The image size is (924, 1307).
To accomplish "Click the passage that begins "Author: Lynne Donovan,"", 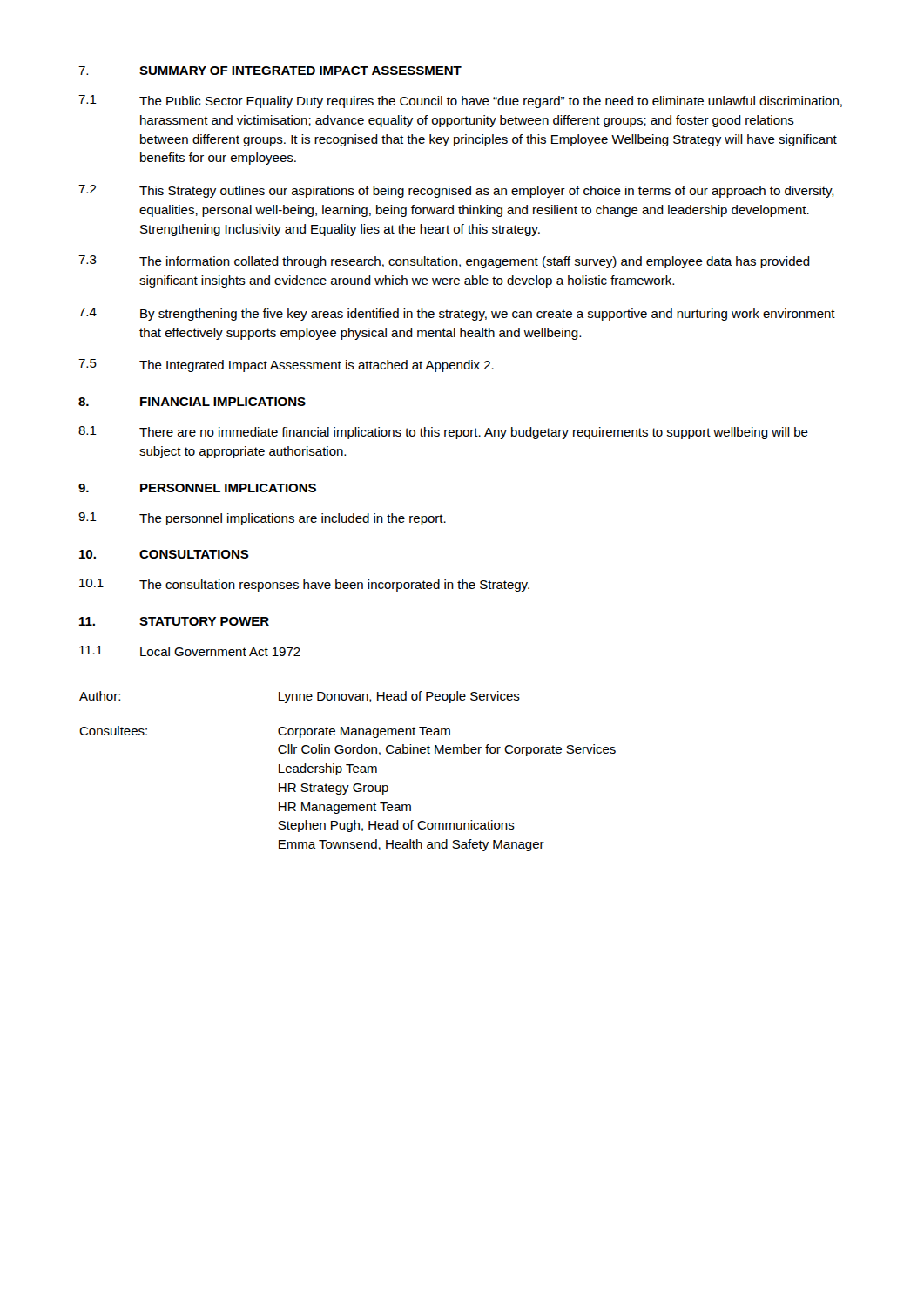I will (300, 697).
